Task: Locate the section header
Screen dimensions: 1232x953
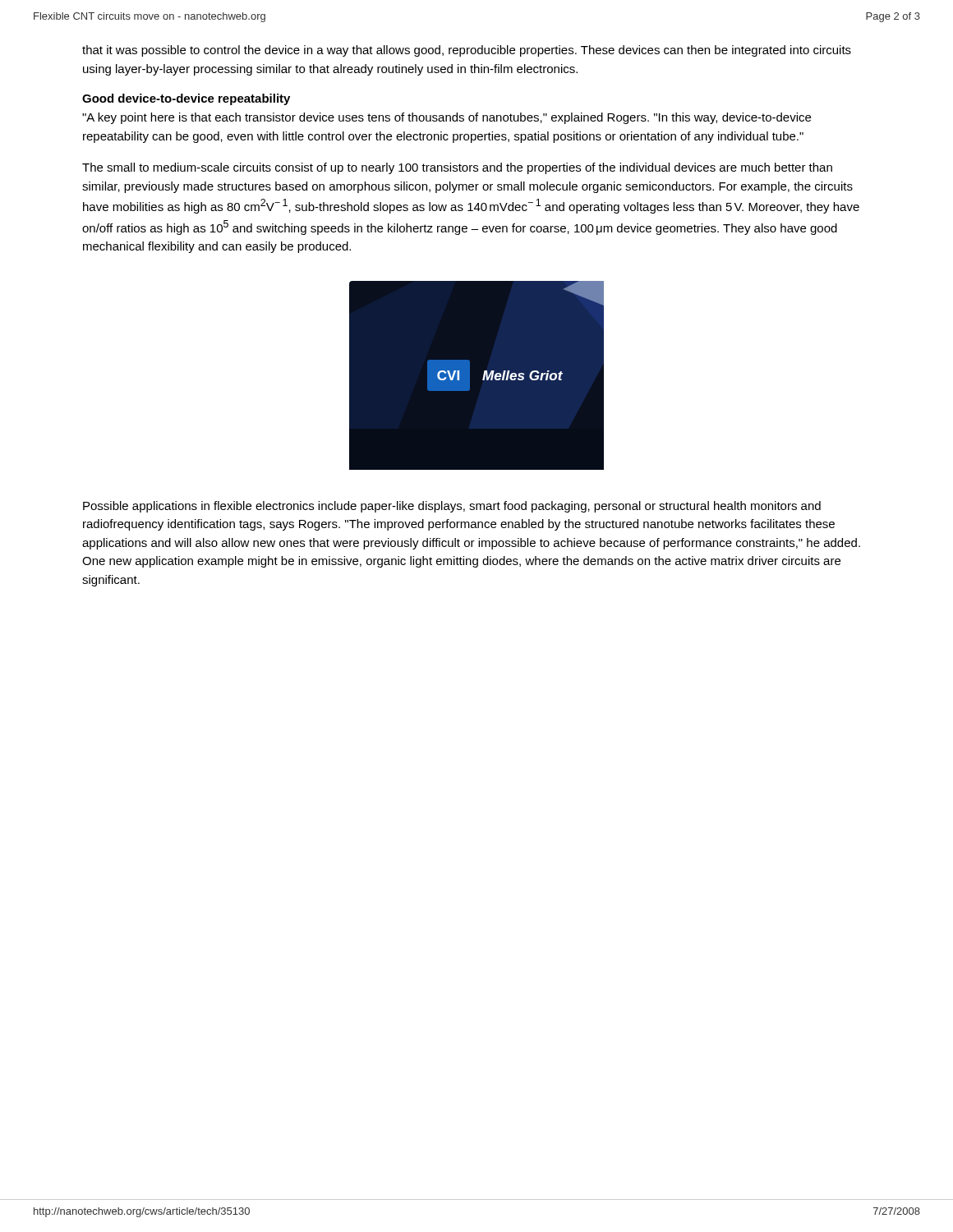Action: 186,98
